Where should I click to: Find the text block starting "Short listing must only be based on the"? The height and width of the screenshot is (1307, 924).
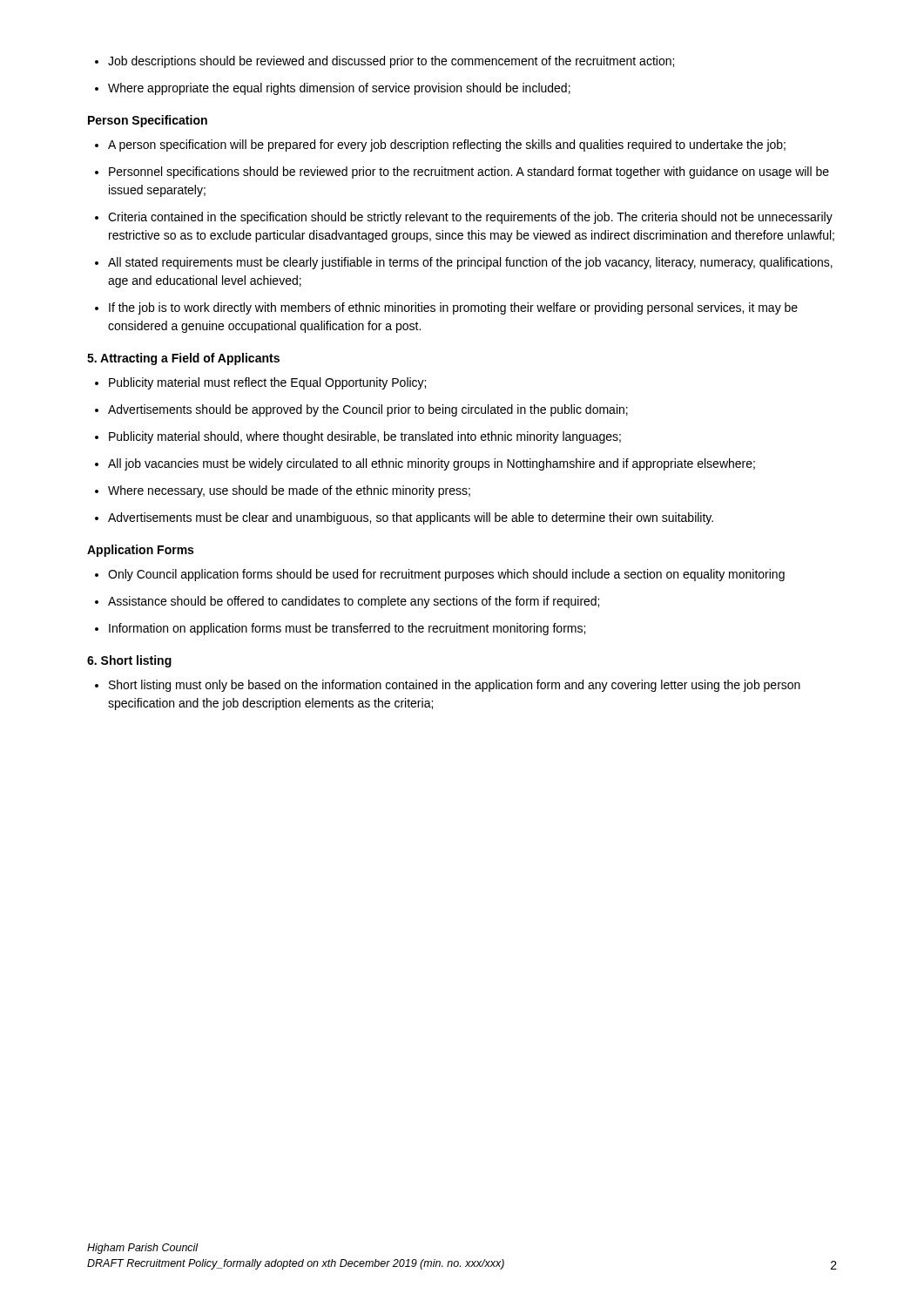(462, 694)
